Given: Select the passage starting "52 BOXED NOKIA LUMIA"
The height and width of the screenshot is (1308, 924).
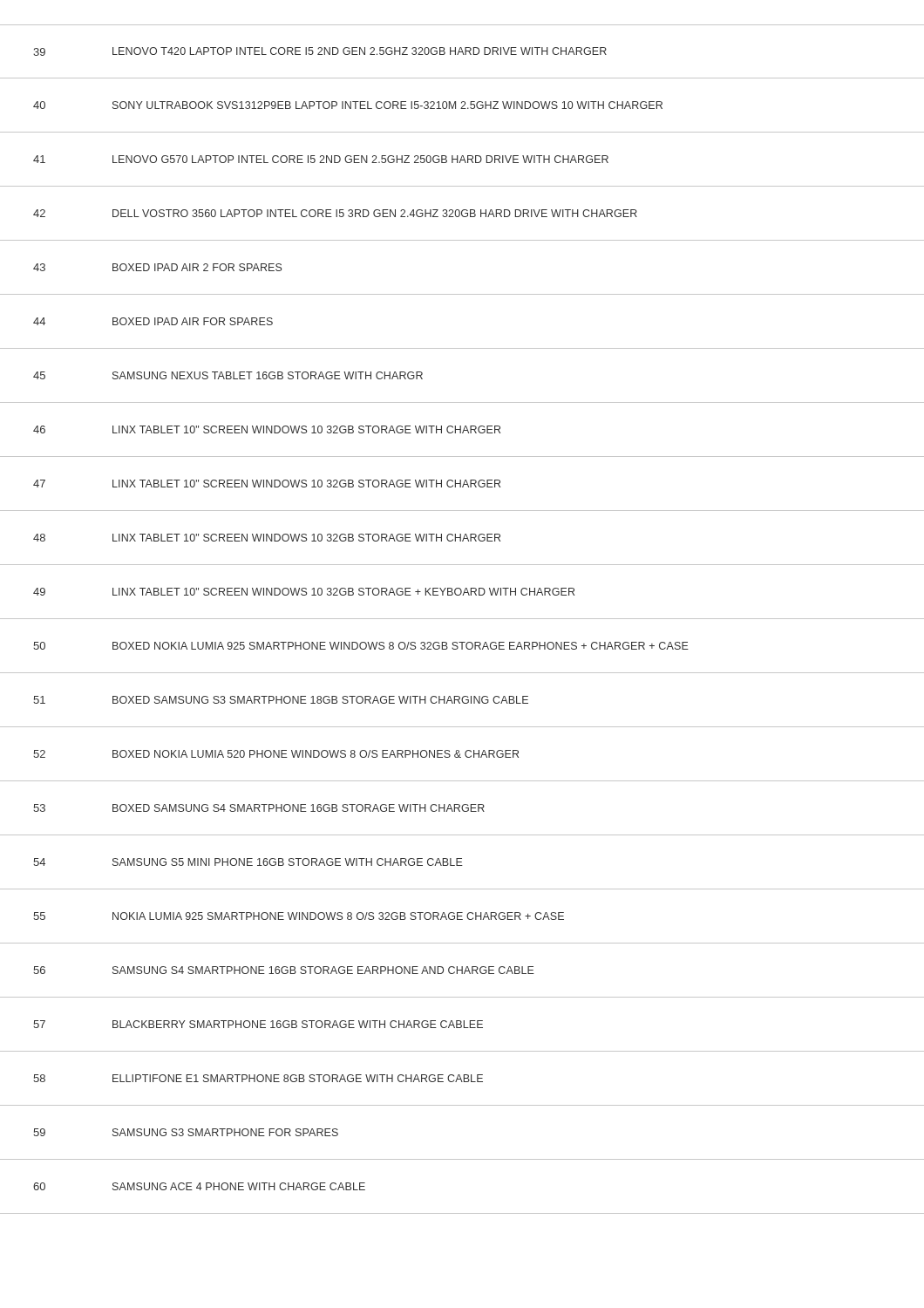Looking at the screenshot, I should 462,754.
